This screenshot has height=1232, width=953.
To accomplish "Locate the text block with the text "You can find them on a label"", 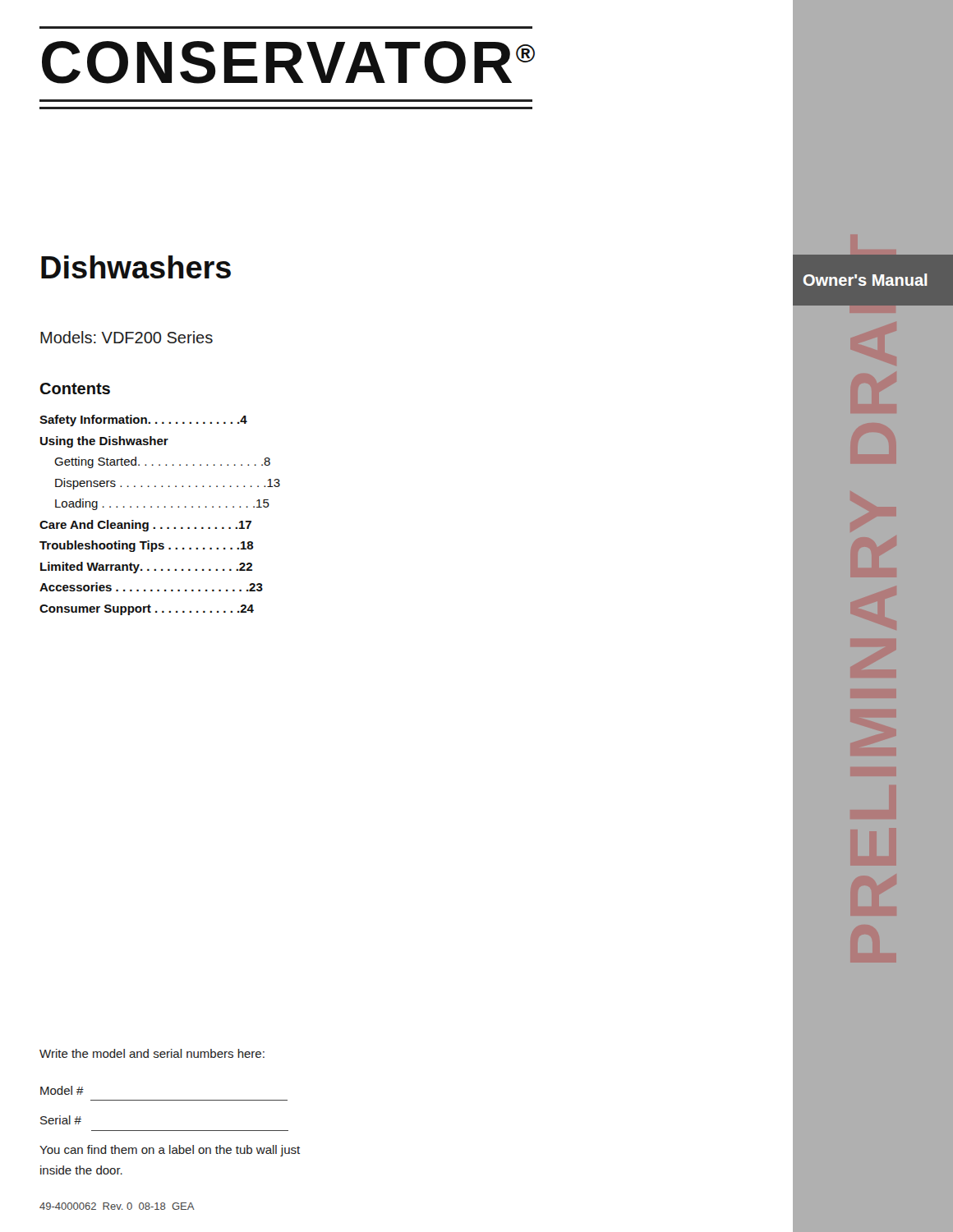I will [170, 1159].
